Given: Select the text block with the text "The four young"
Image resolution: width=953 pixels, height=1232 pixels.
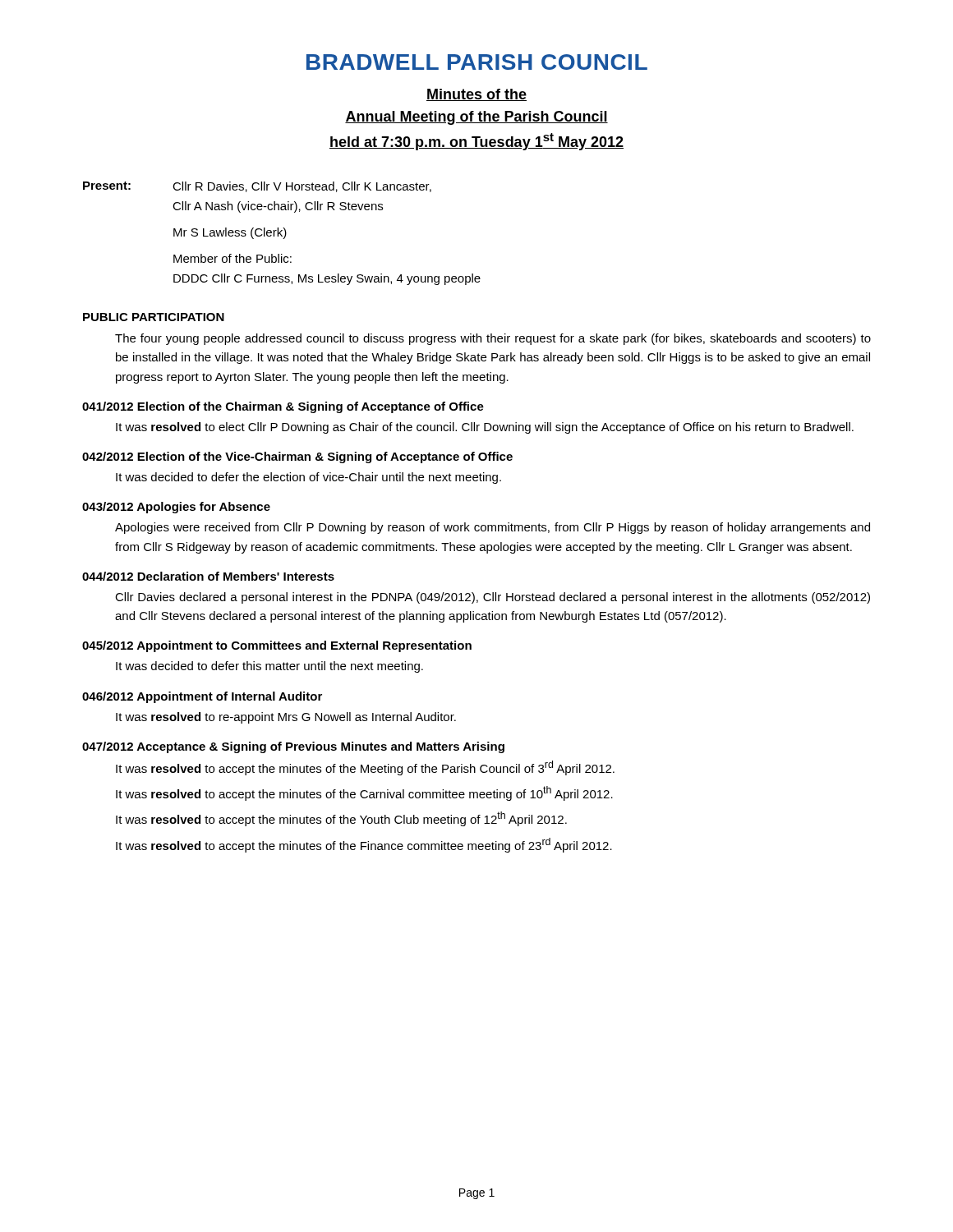Looking at the screenshot, I should [493, 357].
